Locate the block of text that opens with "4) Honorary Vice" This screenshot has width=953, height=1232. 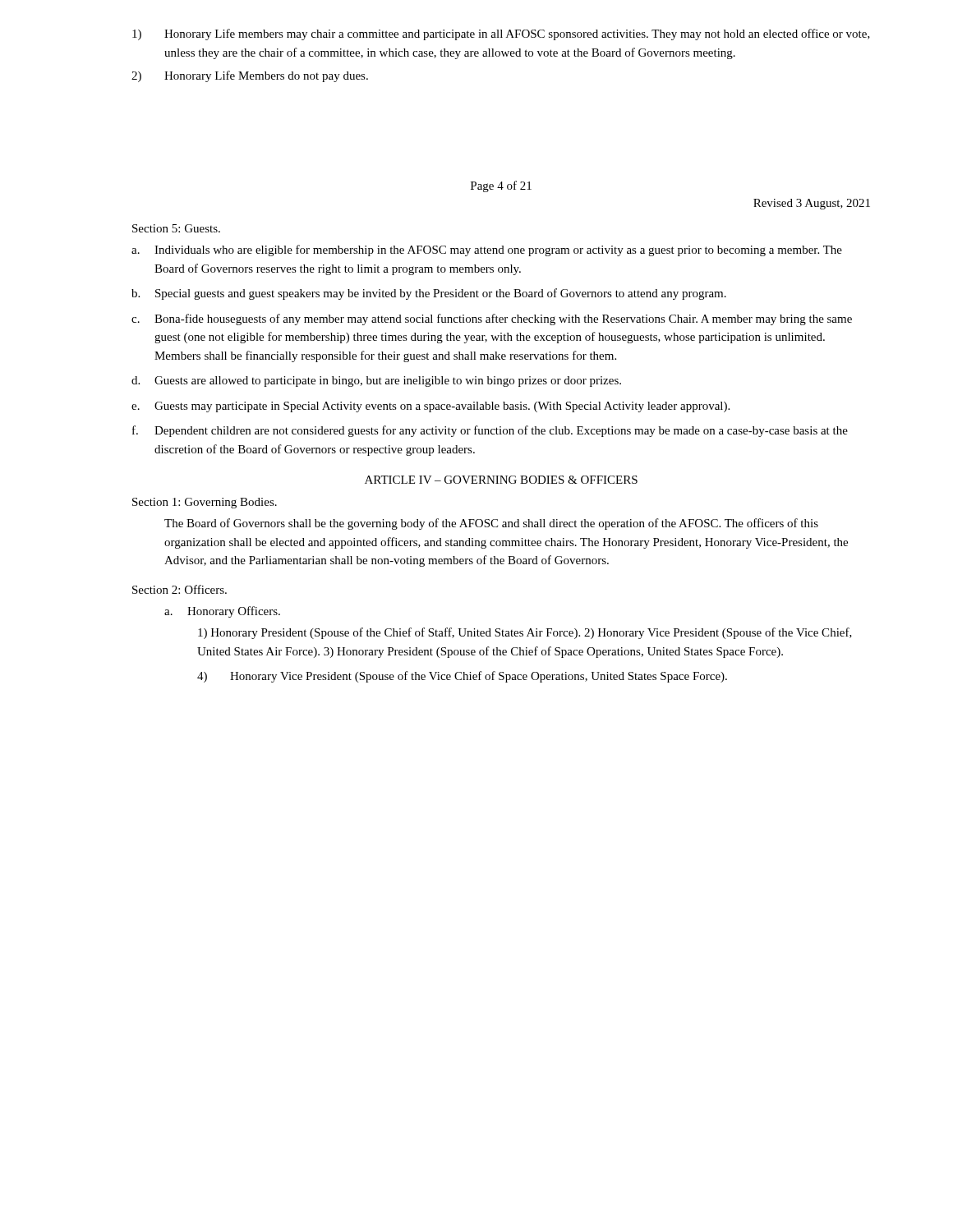[462, 676]
